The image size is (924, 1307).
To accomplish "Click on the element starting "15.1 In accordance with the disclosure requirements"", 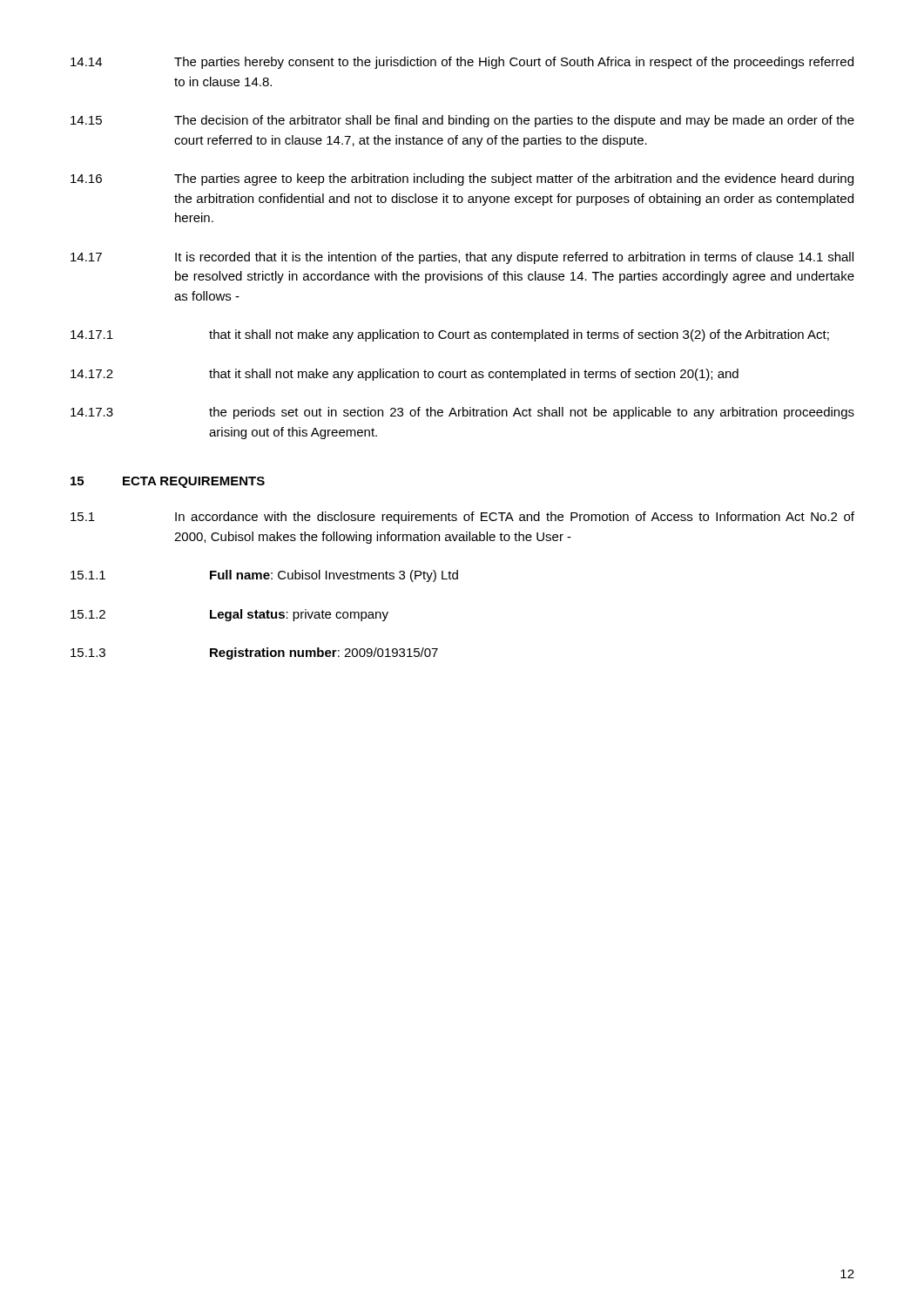I will coord(462,527).
